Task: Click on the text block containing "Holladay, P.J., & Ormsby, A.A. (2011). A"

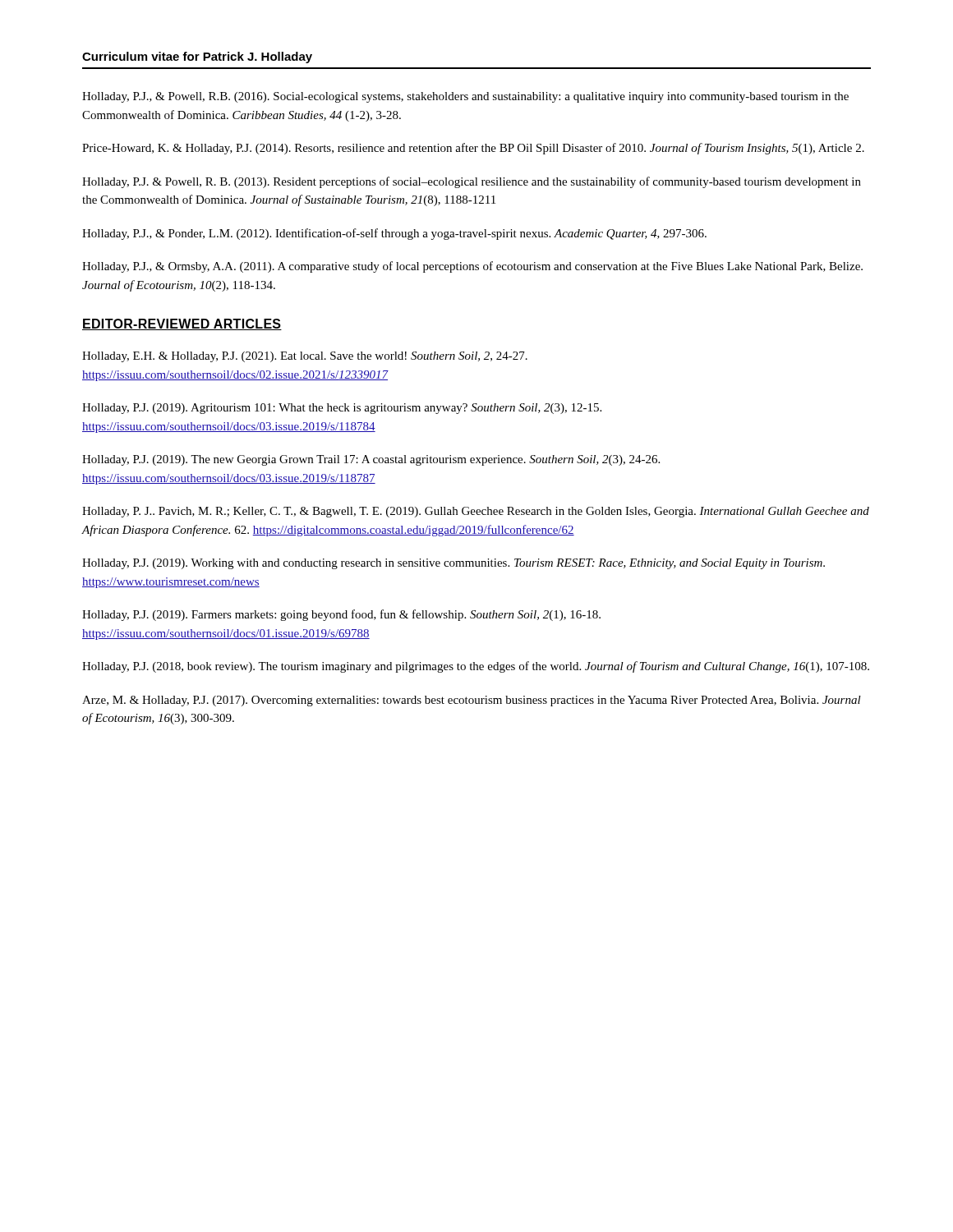Action: coord(476,276)
